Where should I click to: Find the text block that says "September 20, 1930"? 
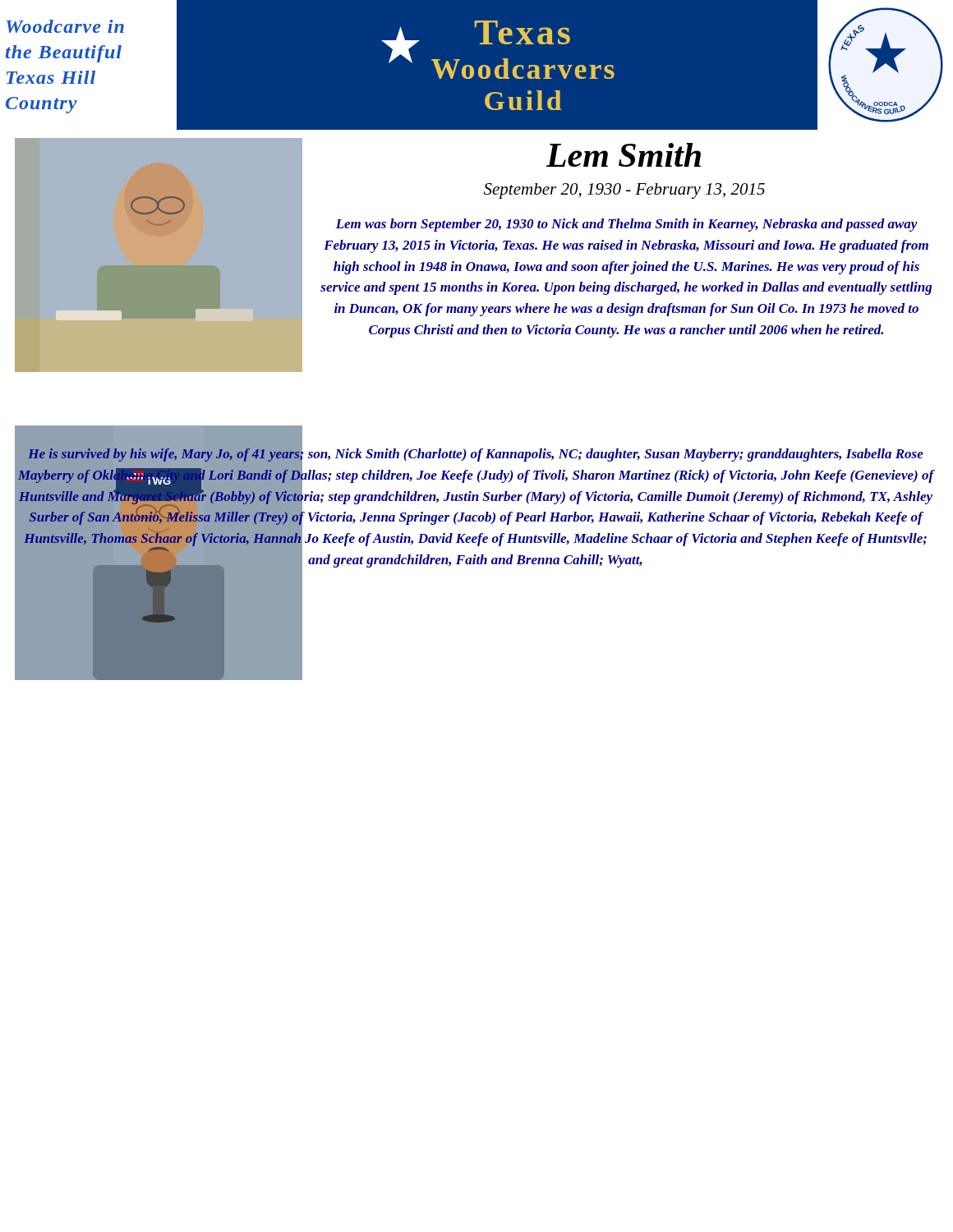pos(624,189)
